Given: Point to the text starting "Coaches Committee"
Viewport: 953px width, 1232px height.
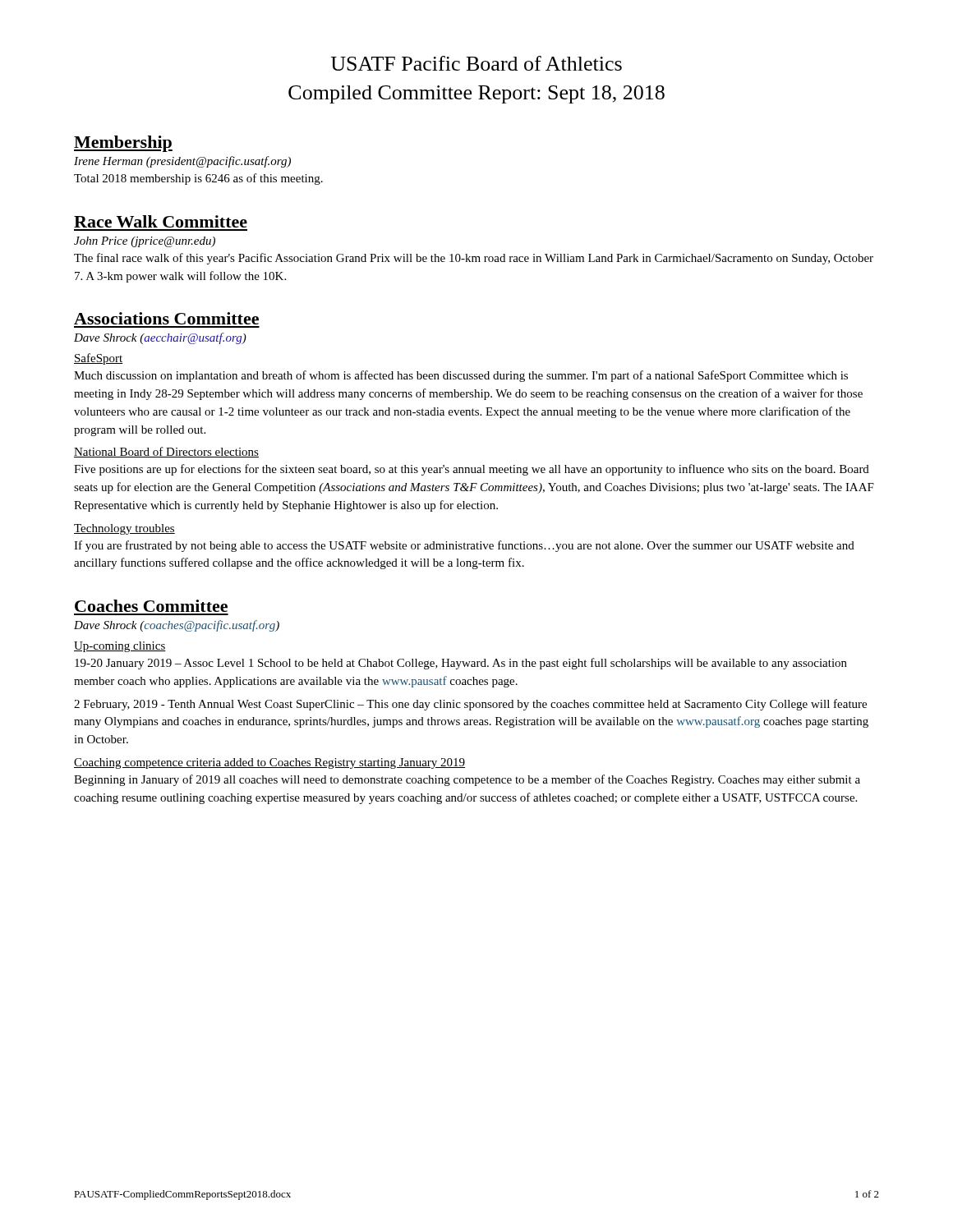Looking at the screenshot, I should (x=151, y=606).
